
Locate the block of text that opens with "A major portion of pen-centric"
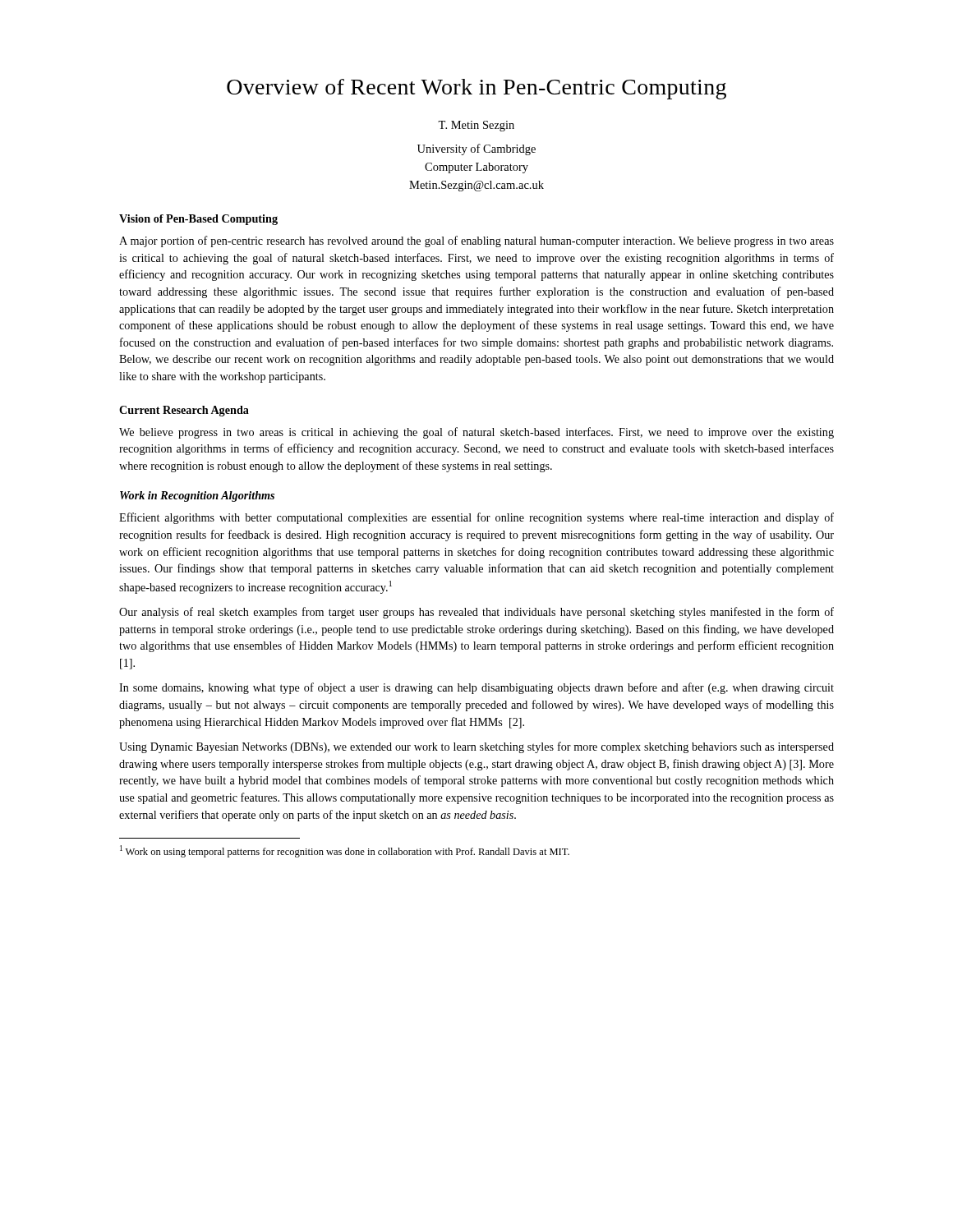tap(476, 309)
